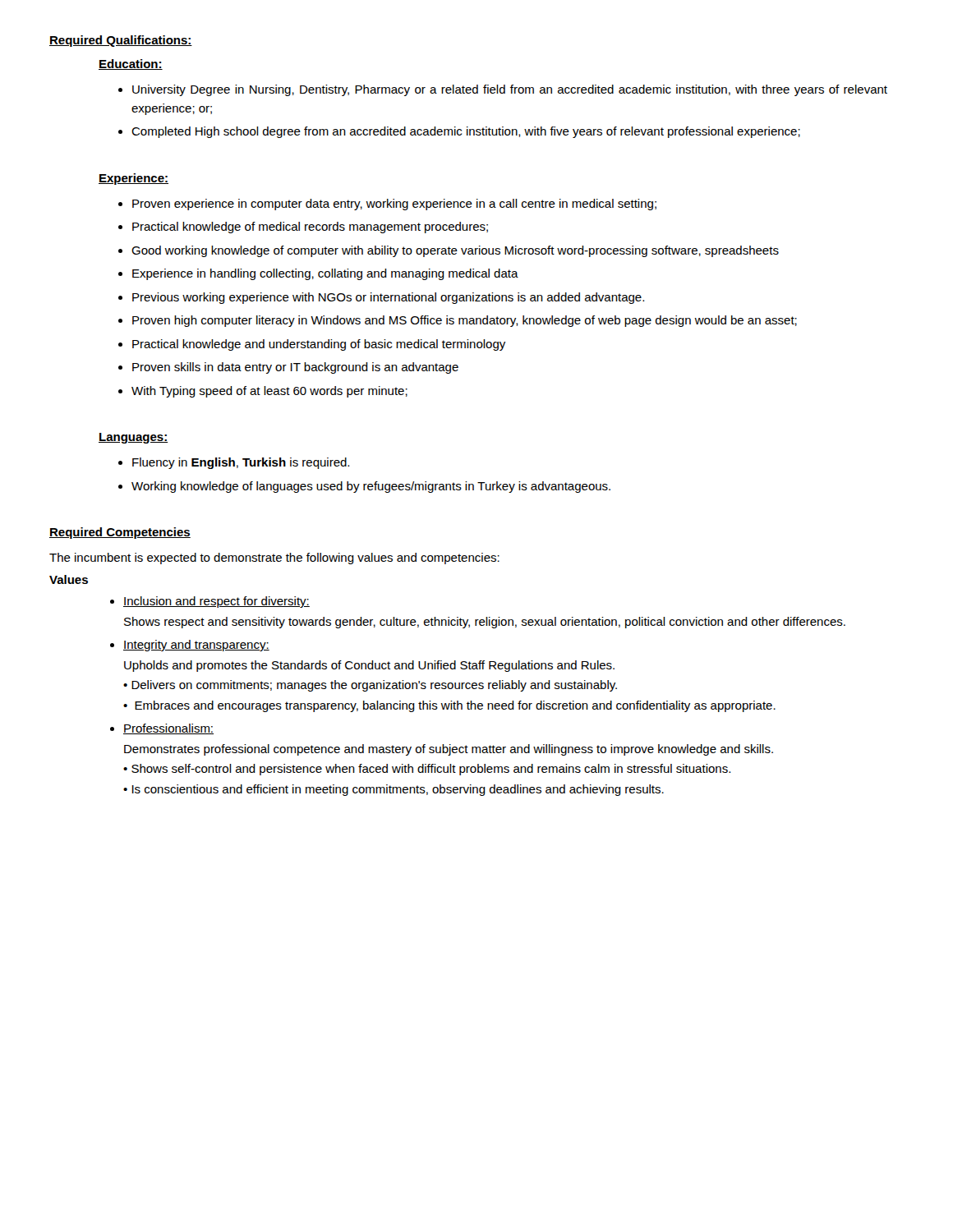
Task: Click the passage that begins "Previous working experience with NGOs or"
Action: [388, 296]
